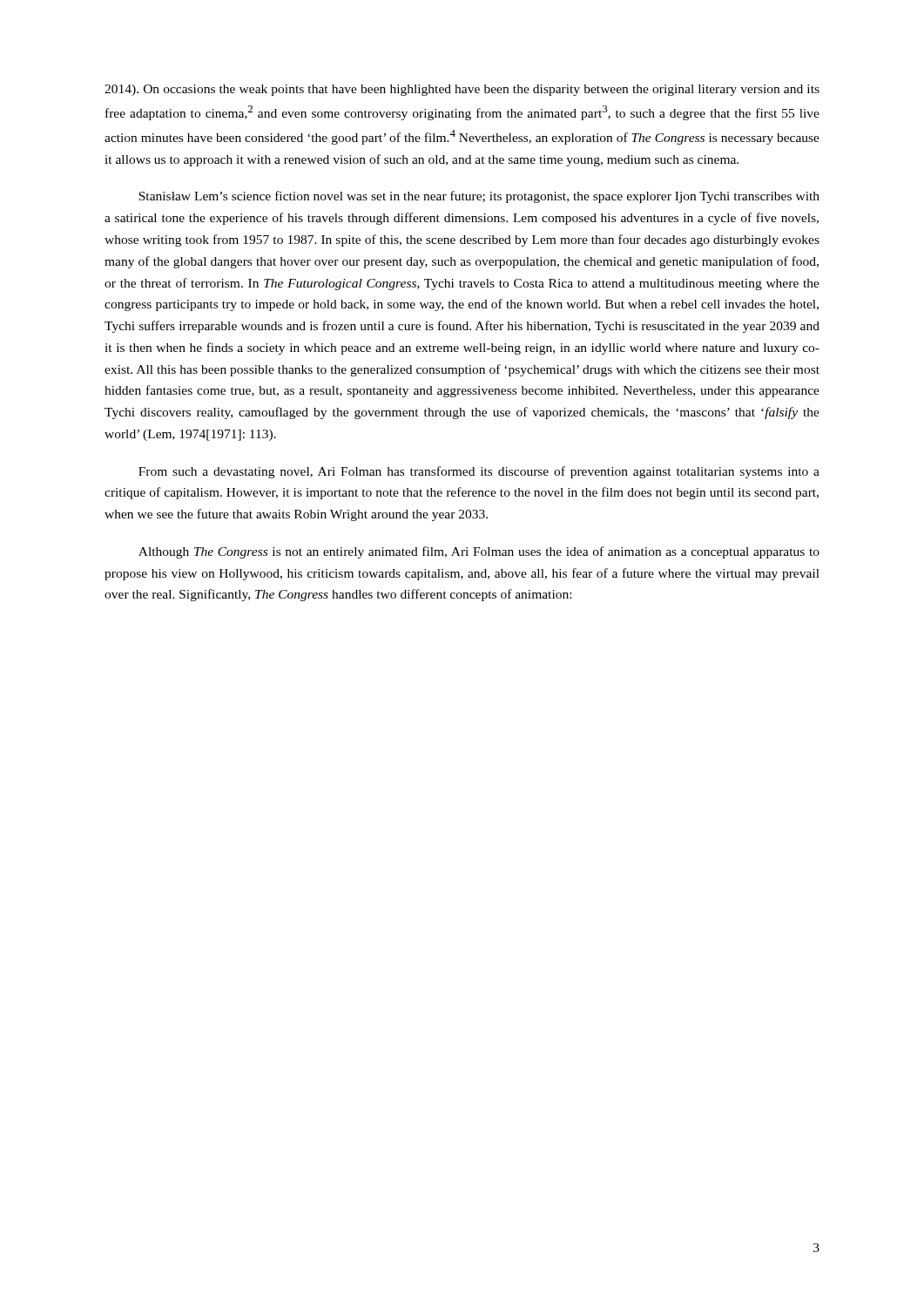Viewport: 924px width, 1307px height.
Task: Find the text block that says "2014). On occasions the weak points that"
Action: [x=462, y=124]
